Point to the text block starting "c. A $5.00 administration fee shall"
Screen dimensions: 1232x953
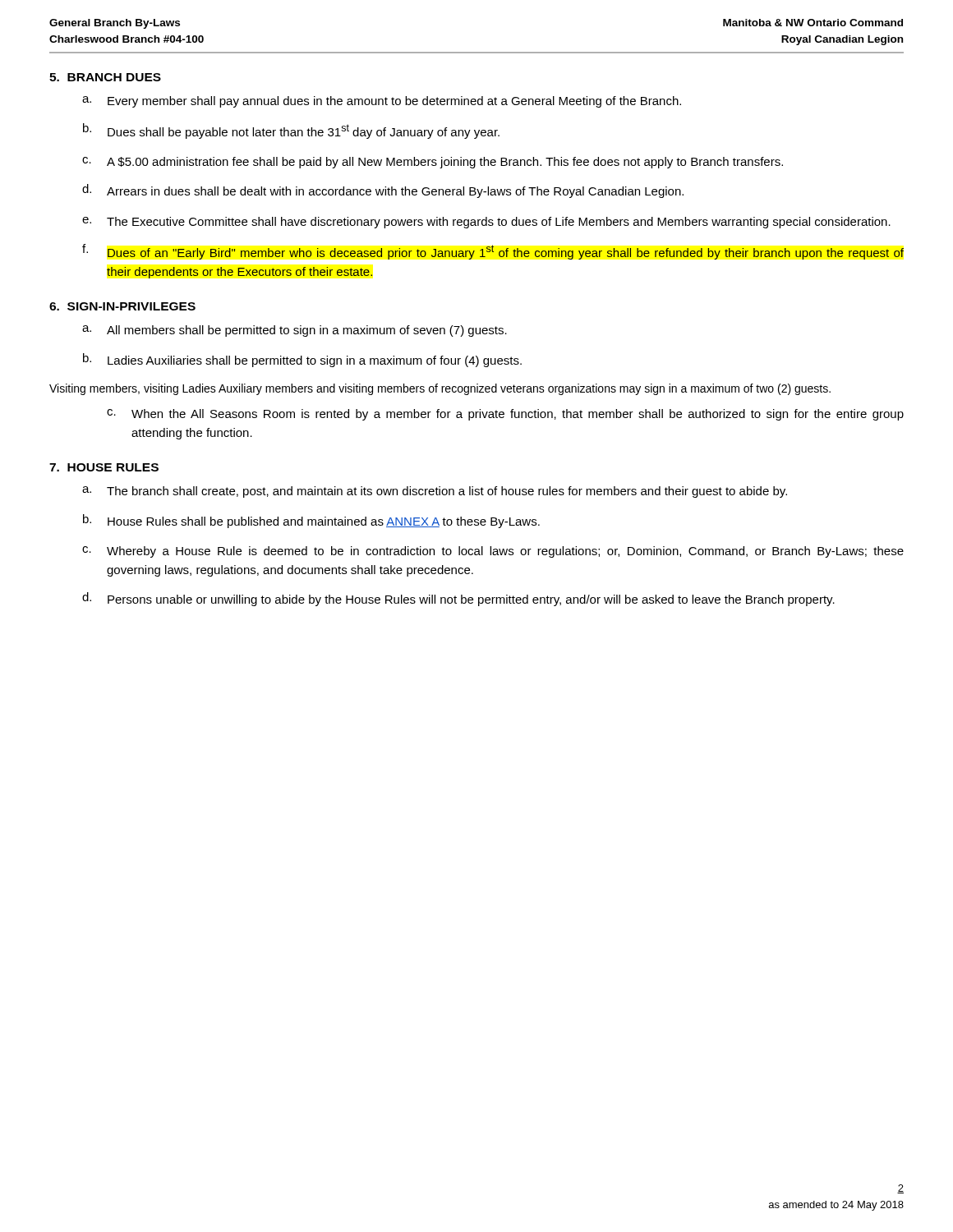(493, 161)
